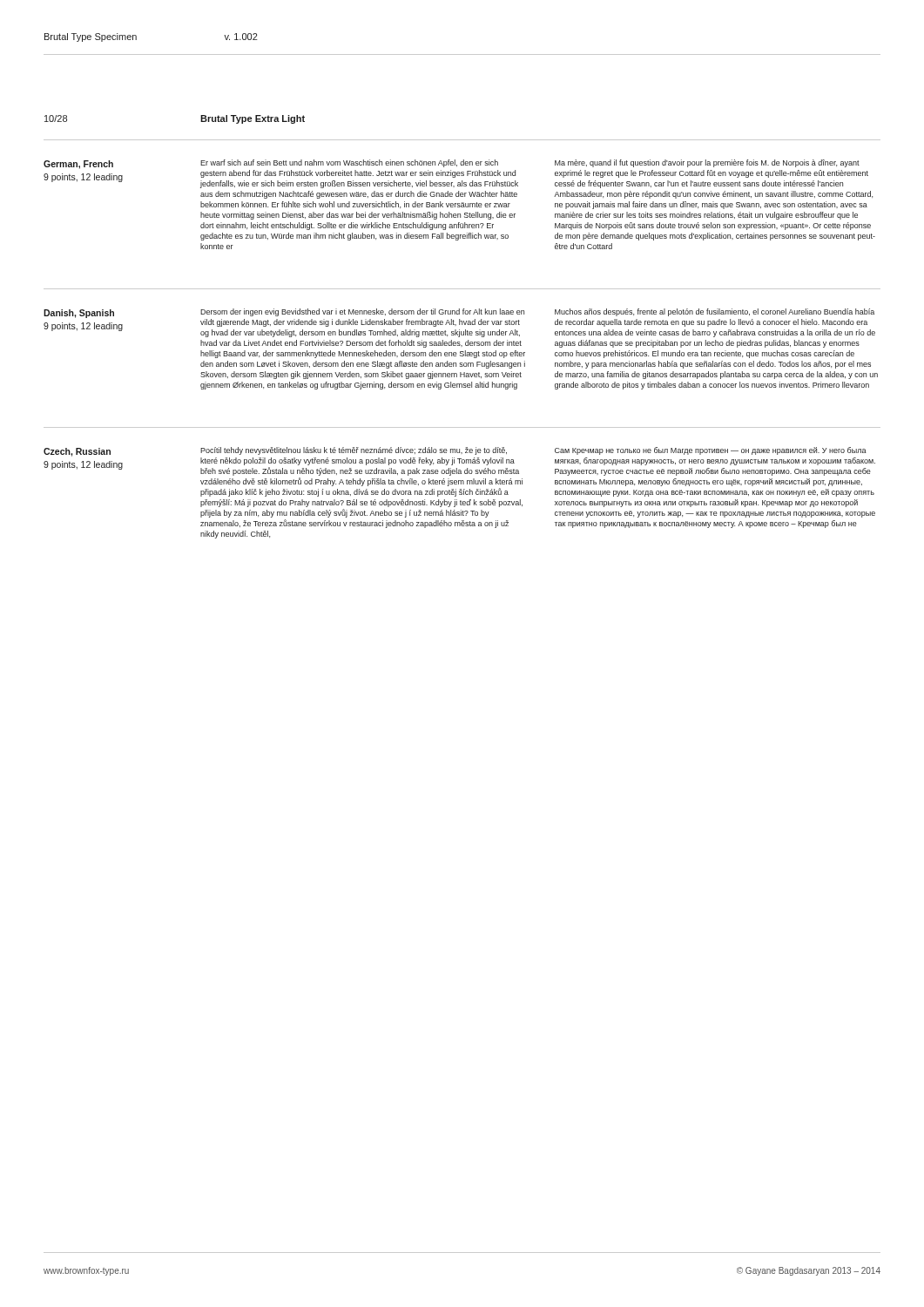The height and width of the screenshot is (1307, 924).
Task: Find the text block that reads "Ma mère, quand il fut question"
Action: pos(715,205)
